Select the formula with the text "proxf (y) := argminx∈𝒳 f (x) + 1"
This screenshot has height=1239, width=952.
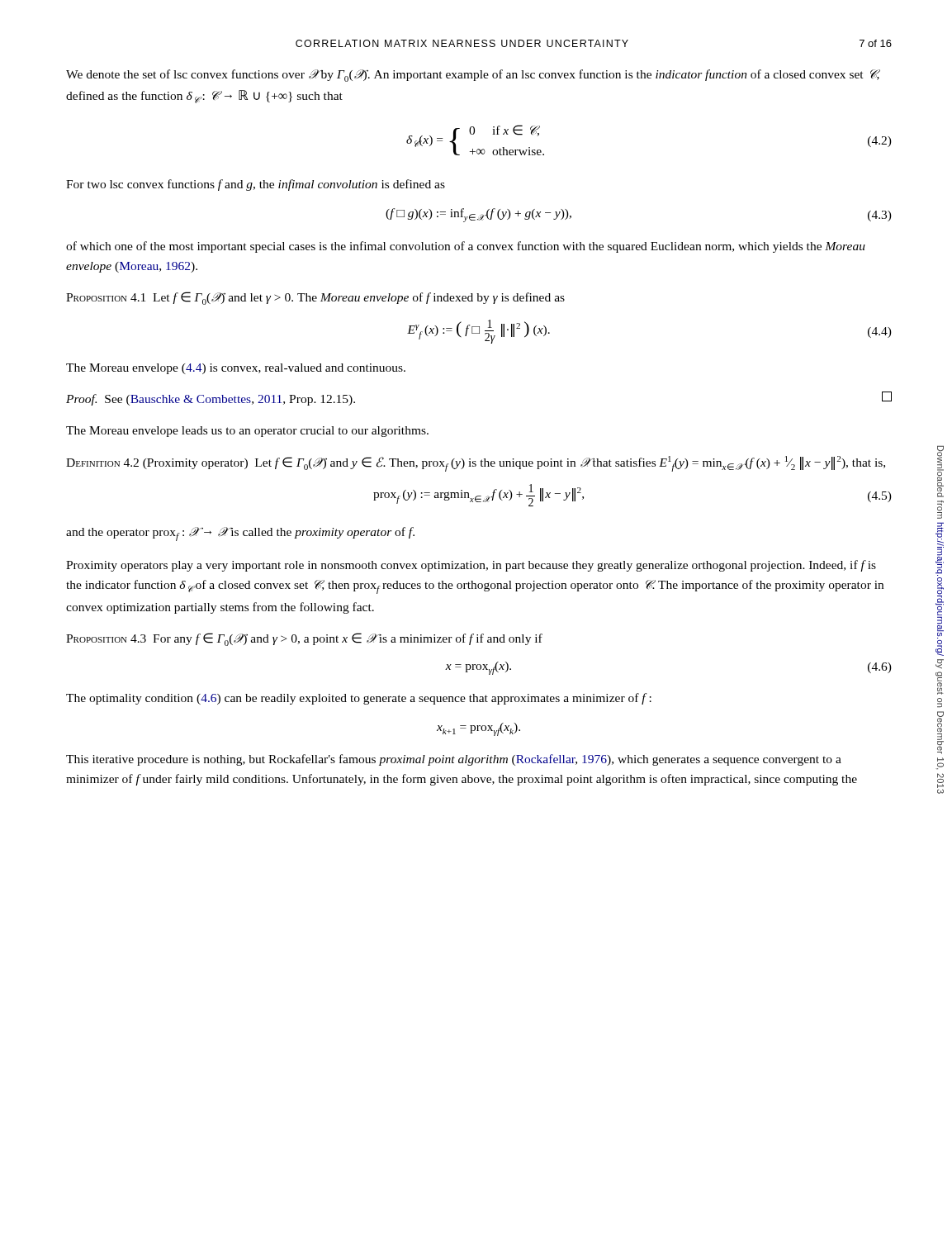coord(468,495)
